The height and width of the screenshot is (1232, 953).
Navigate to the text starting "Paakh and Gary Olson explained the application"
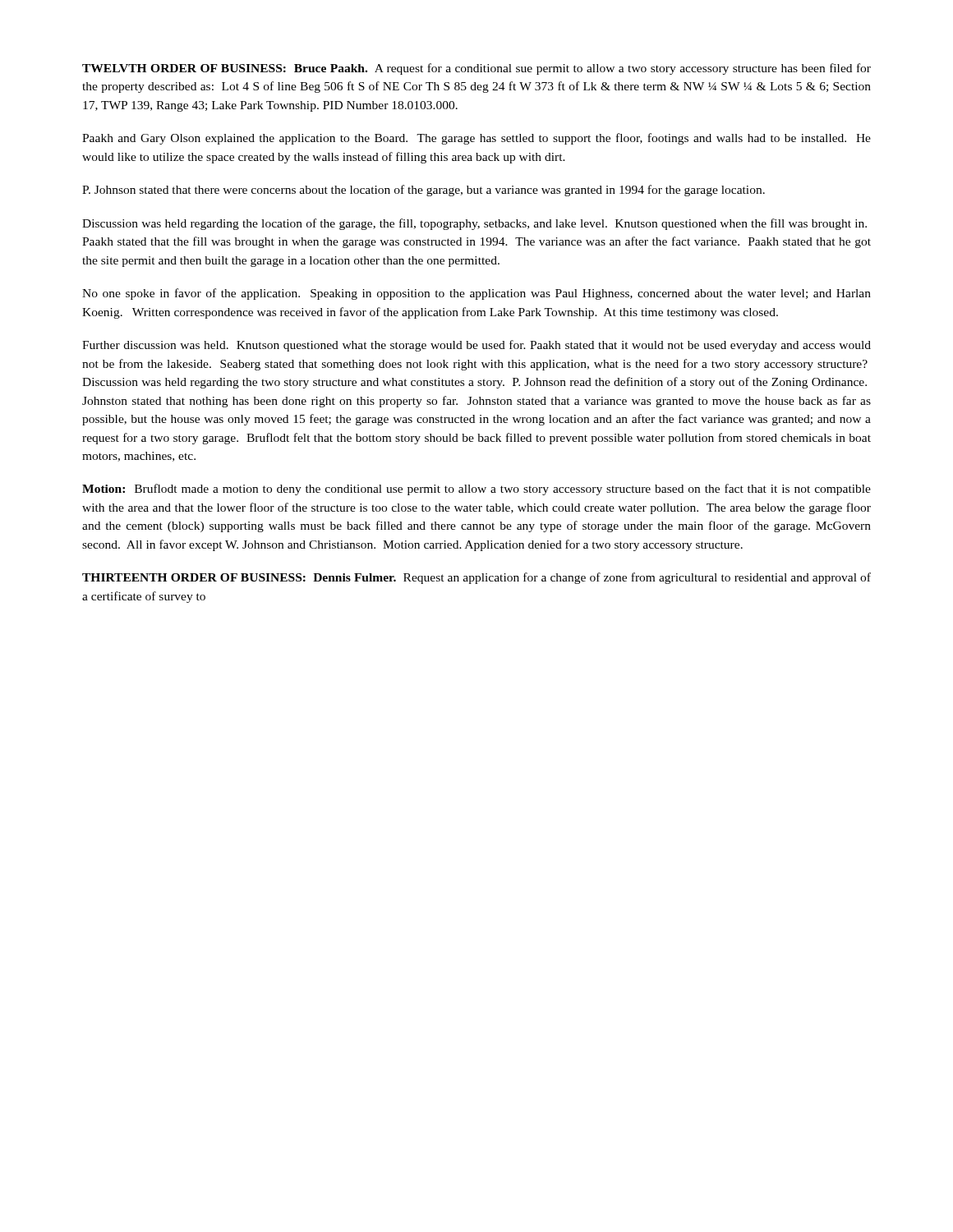click(x=476, y=147)
